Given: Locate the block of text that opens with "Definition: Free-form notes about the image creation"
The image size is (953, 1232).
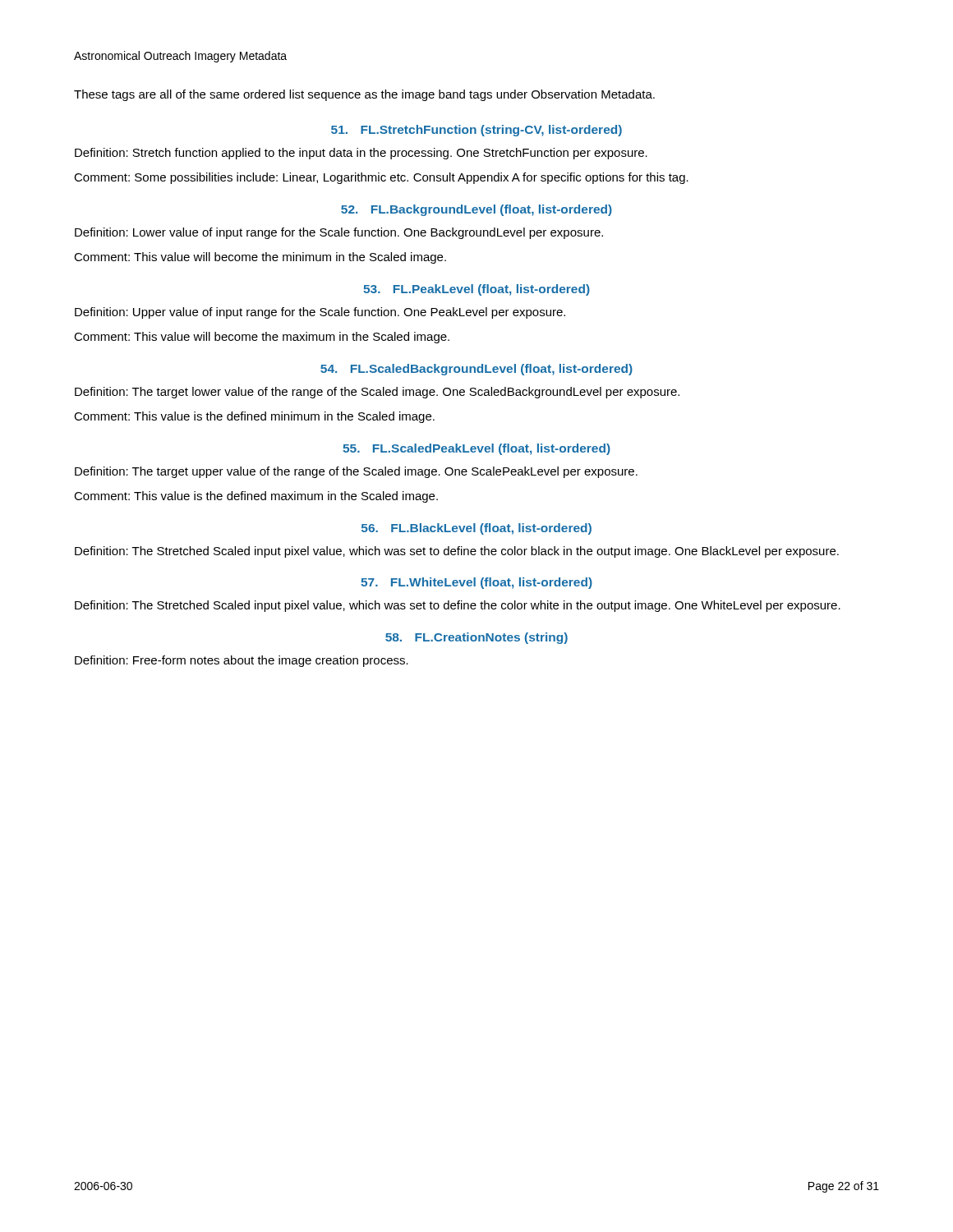Looking at the screenshot, I should [x=241, y=660].
